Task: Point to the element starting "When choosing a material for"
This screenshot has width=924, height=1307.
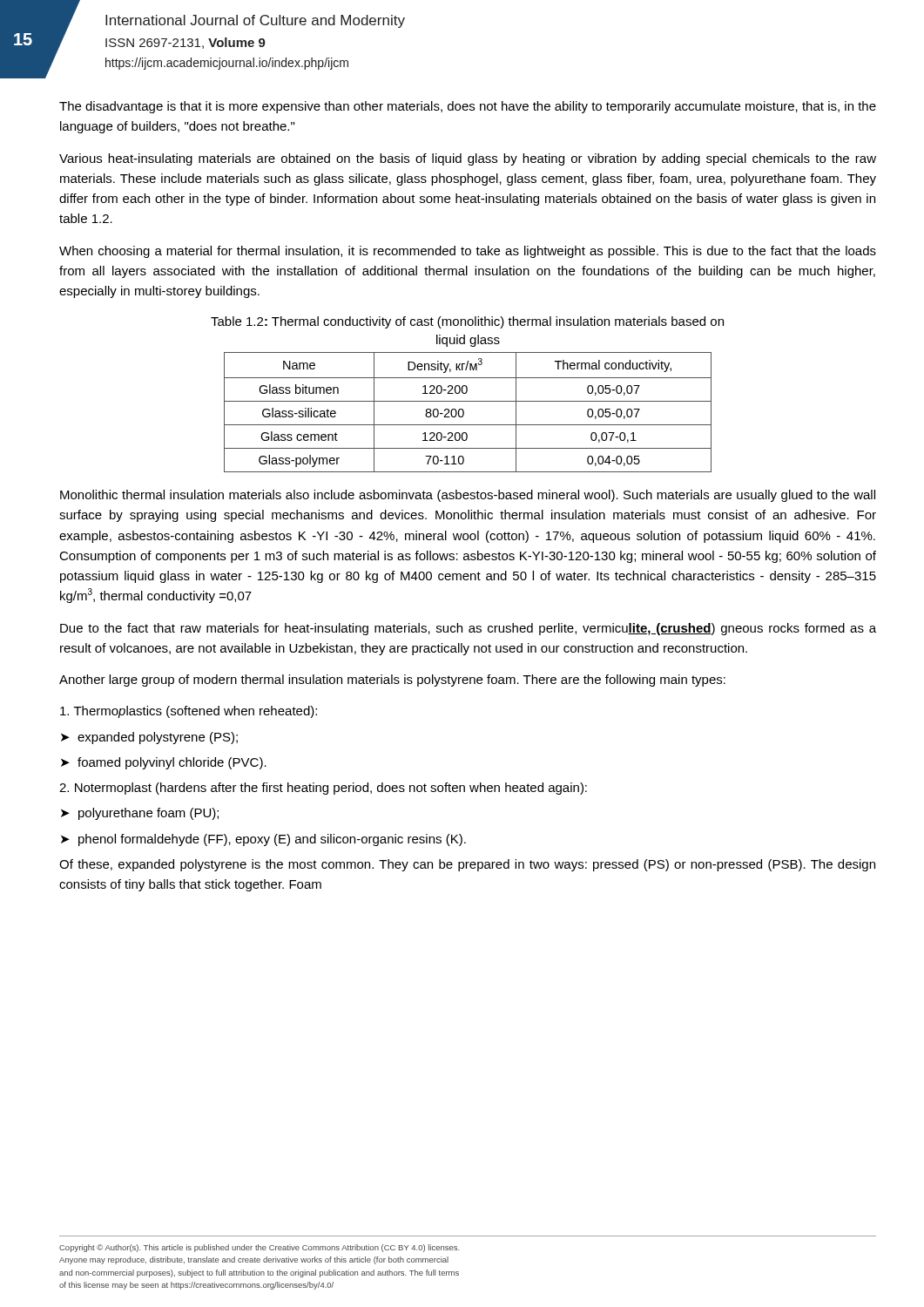Action: click(468, 270)
